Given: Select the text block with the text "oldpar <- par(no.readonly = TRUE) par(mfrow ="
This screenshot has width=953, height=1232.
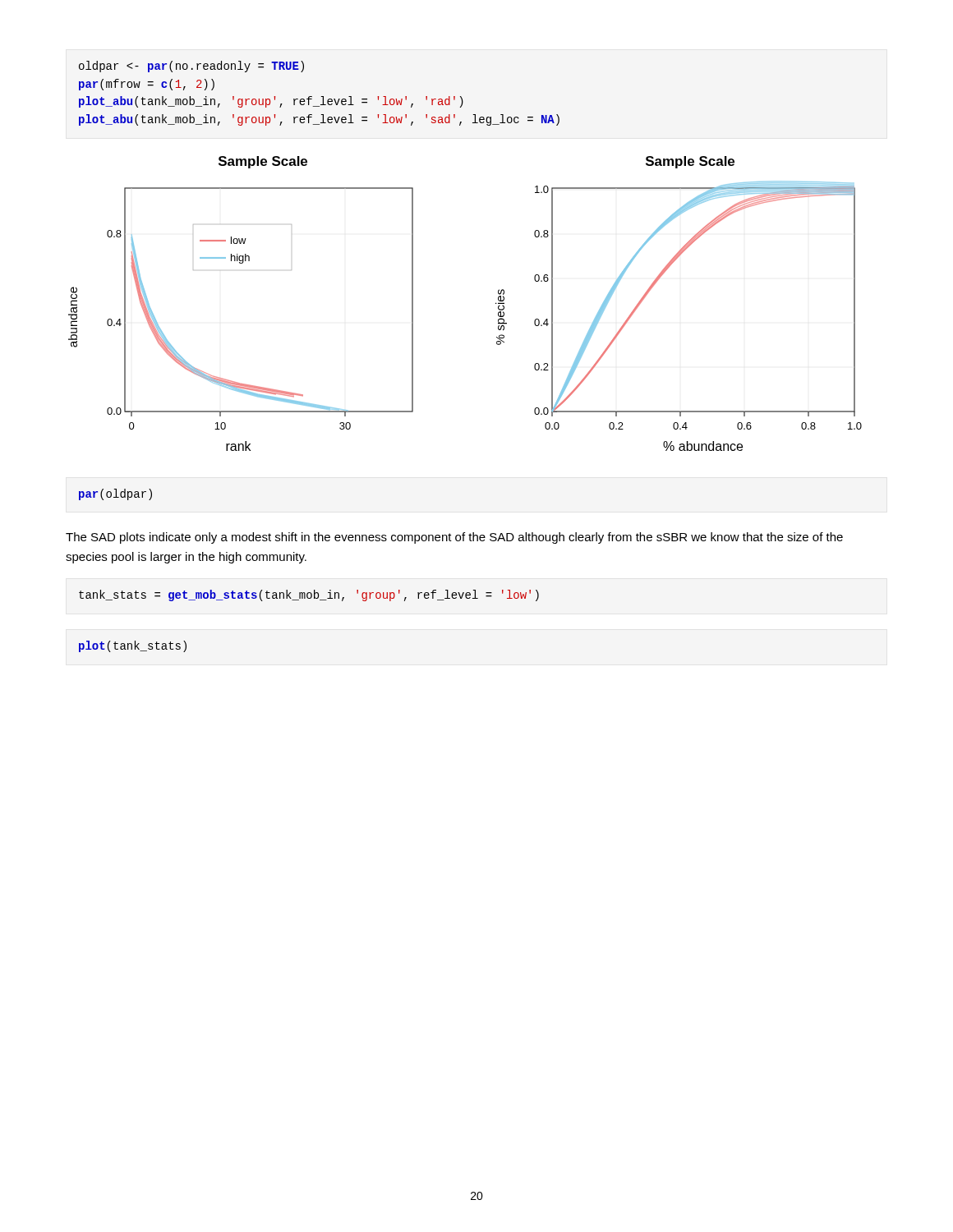Looking at the screenshot, I should (191, 67).
